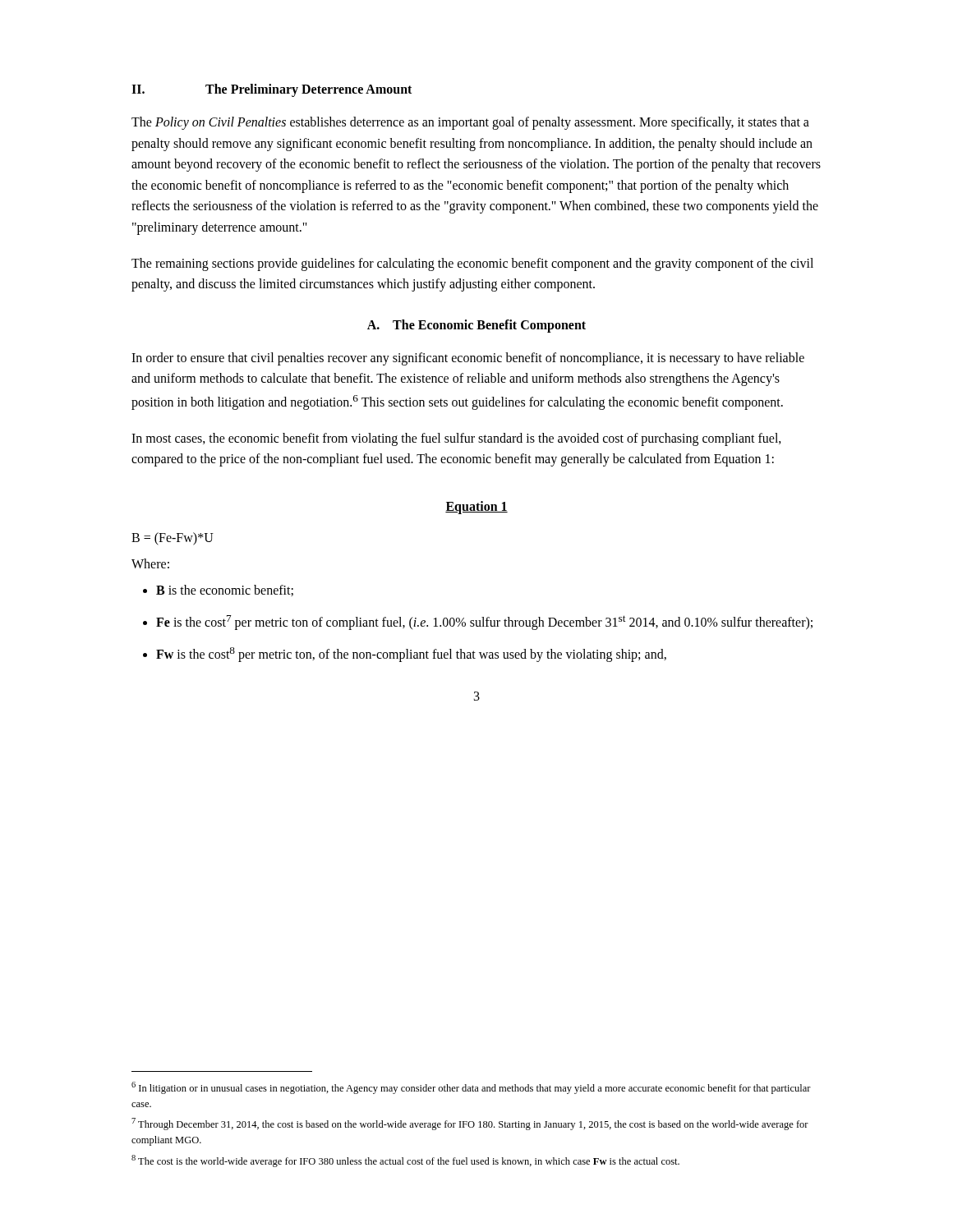The width and height of the screenshot is (953, 1232).
Task: Locate the text "B is the economic benefit;"
Action: [225, 590]
